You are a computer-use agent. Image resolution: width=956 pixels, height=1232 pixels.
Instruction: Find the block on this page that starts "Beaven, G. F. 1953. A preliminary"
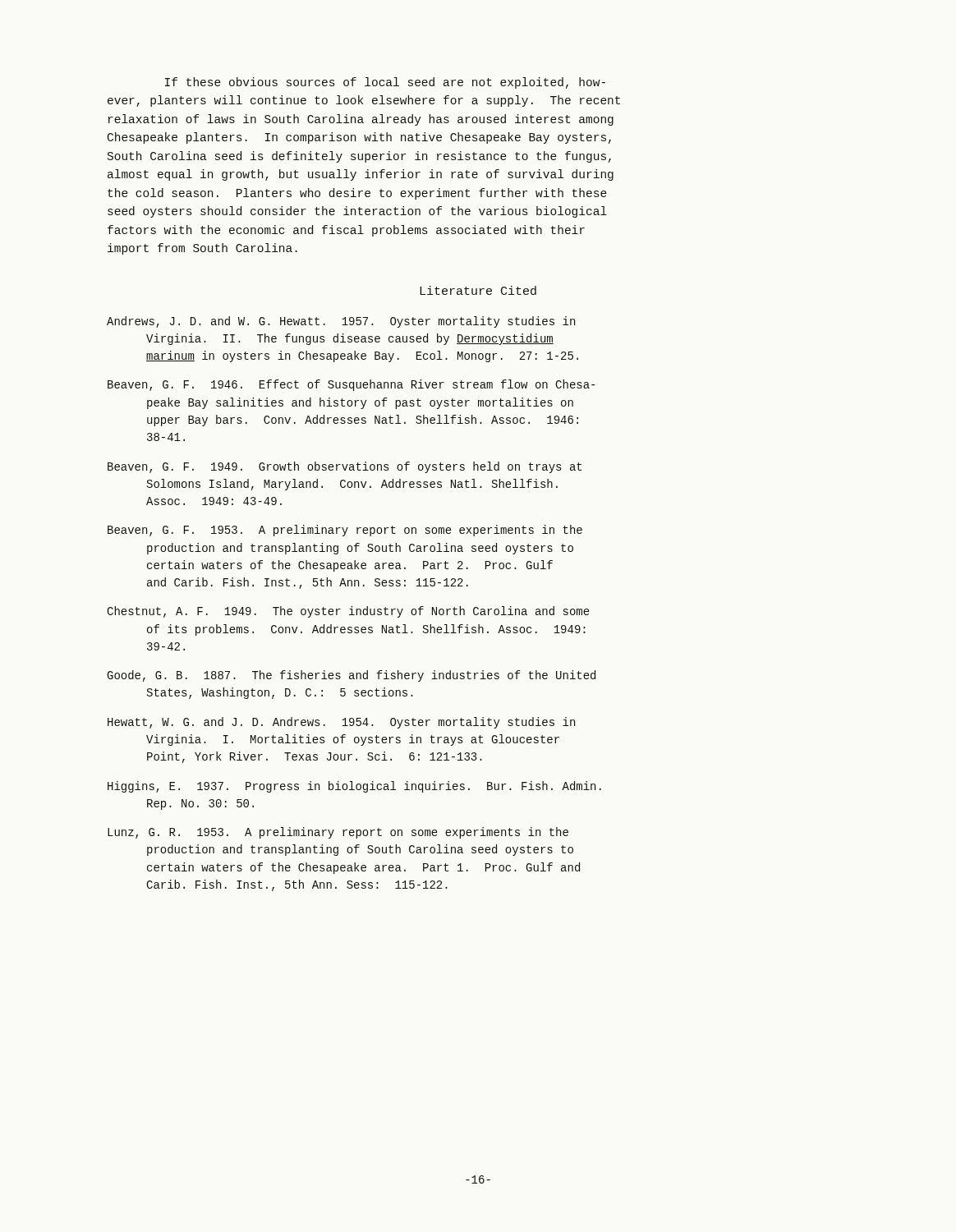[345, 558]
